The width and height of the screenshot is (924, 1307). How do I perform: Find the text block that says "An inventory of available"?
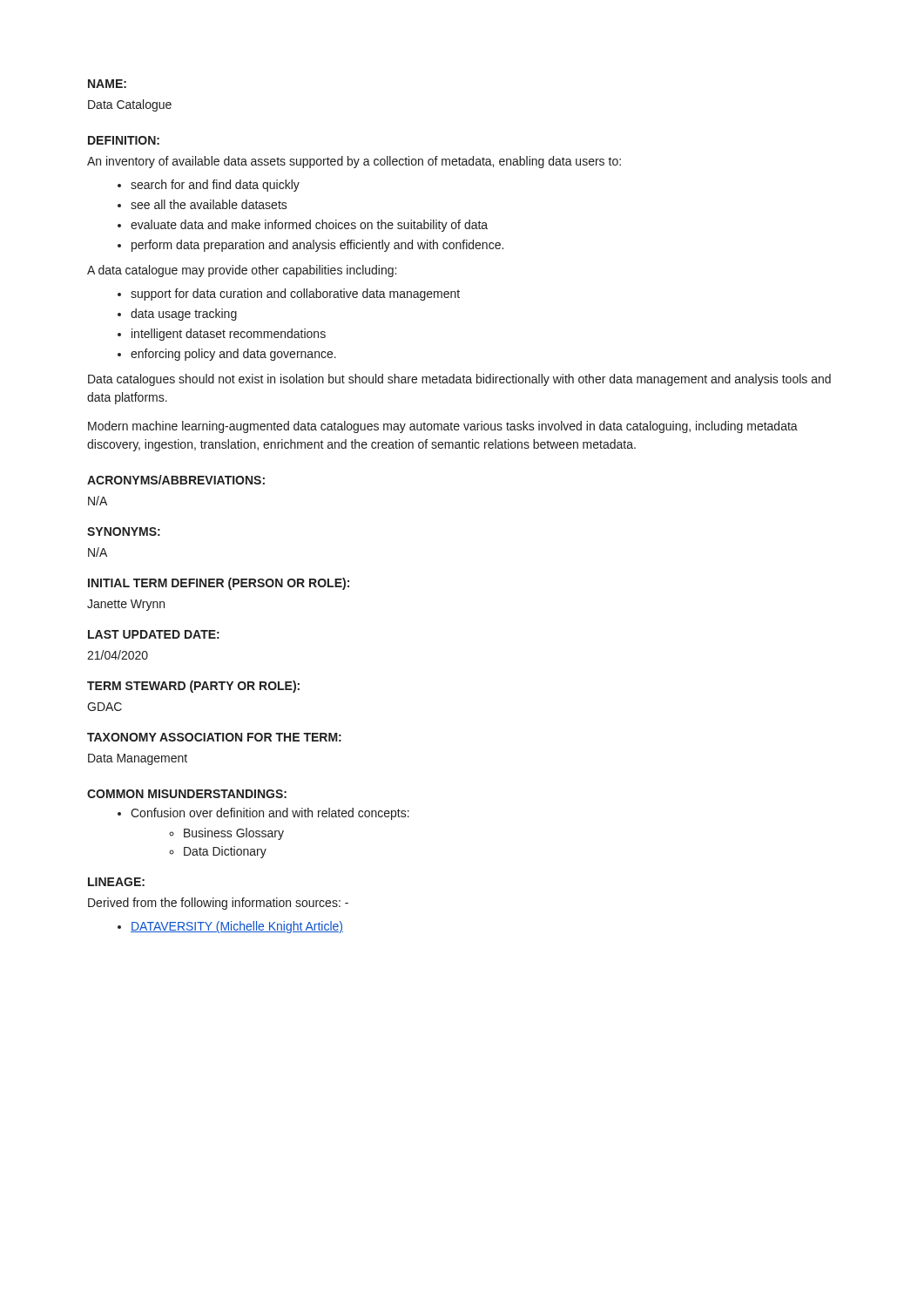pos(354,161)
